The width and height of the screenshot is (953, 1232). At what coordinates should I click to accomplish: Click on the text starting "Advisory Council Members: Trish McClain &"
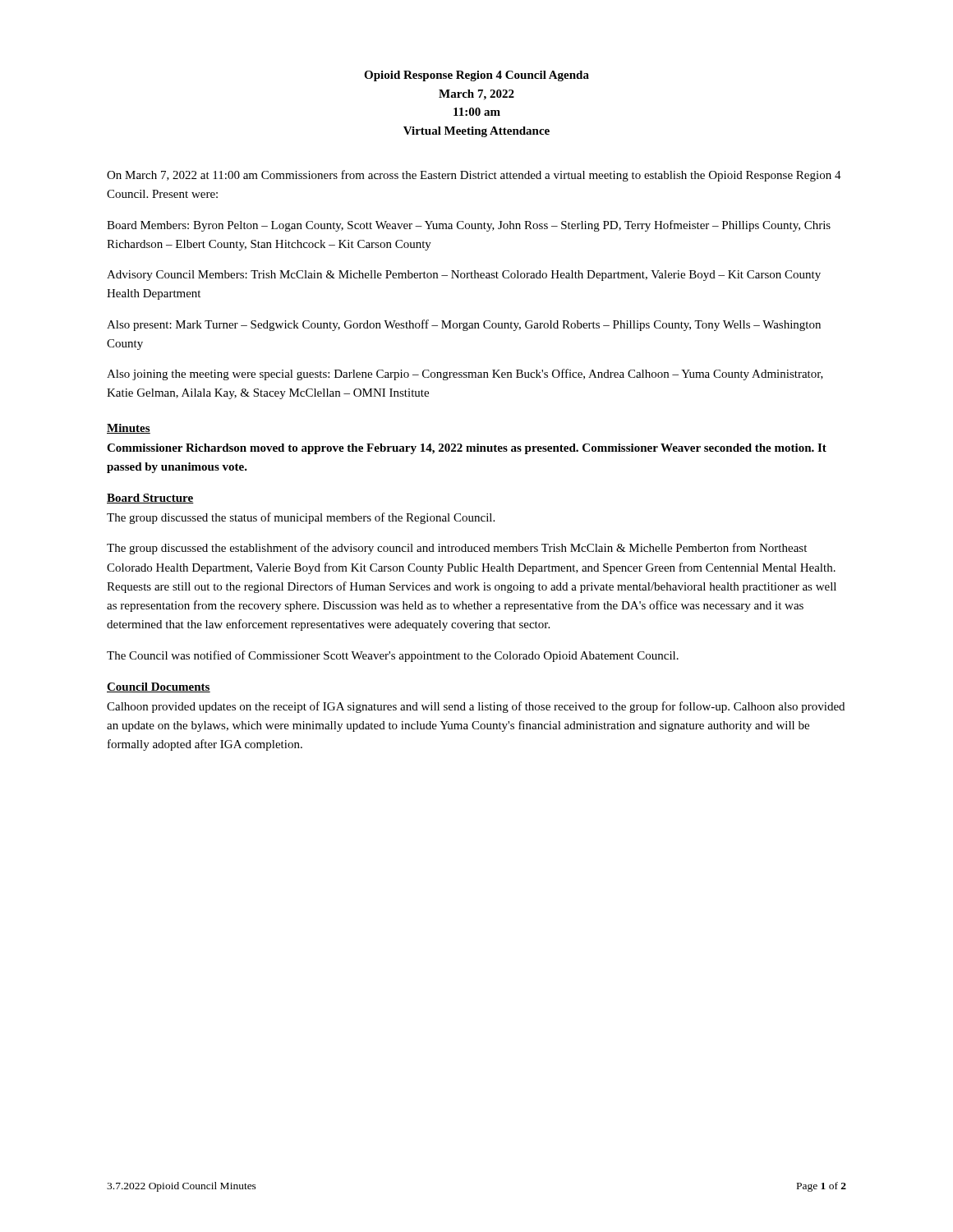pos(464,284)
